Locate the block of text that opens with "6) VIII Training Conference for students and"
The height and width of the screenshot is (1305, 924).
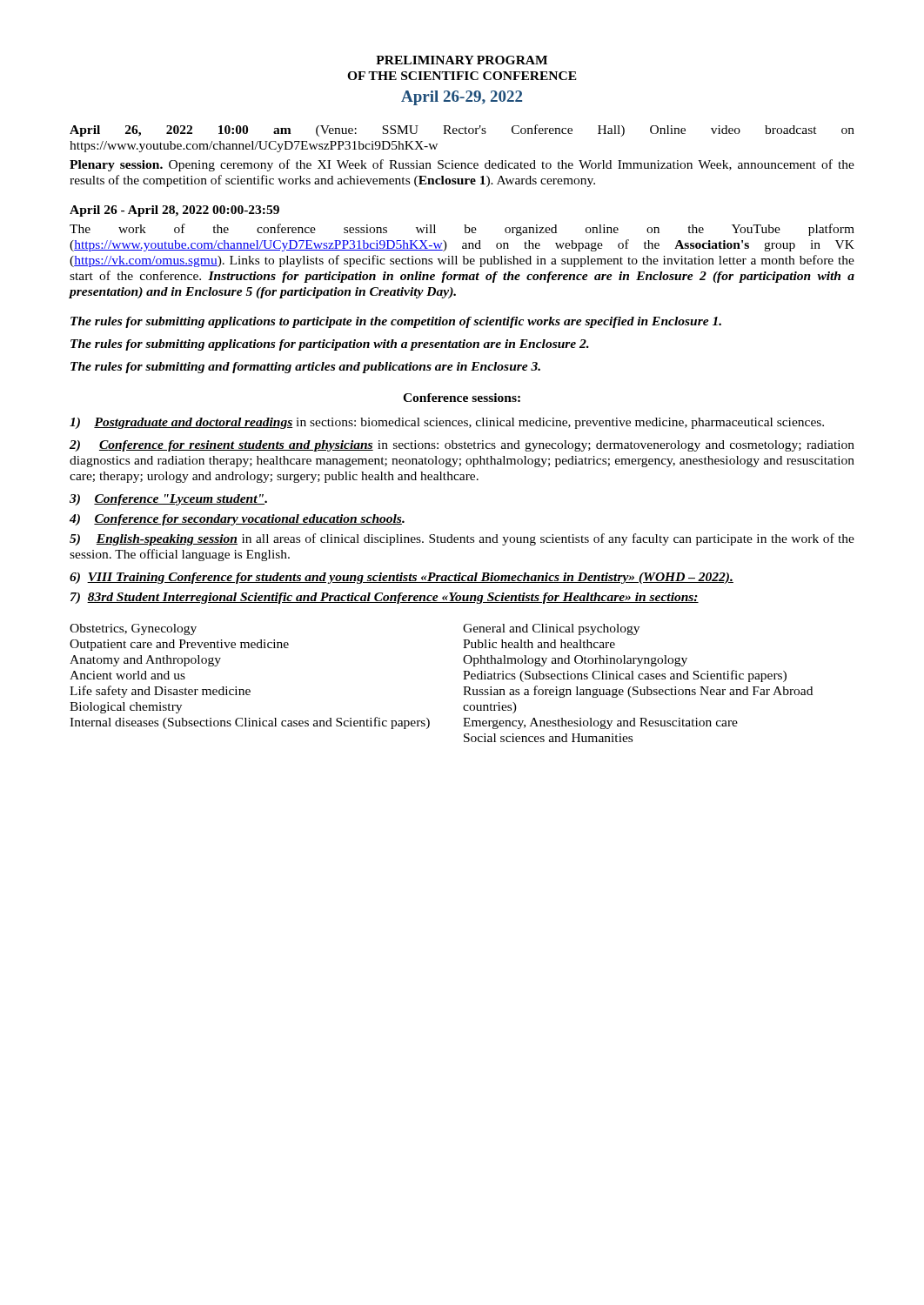pyautogui.click(x=401, y=576)
